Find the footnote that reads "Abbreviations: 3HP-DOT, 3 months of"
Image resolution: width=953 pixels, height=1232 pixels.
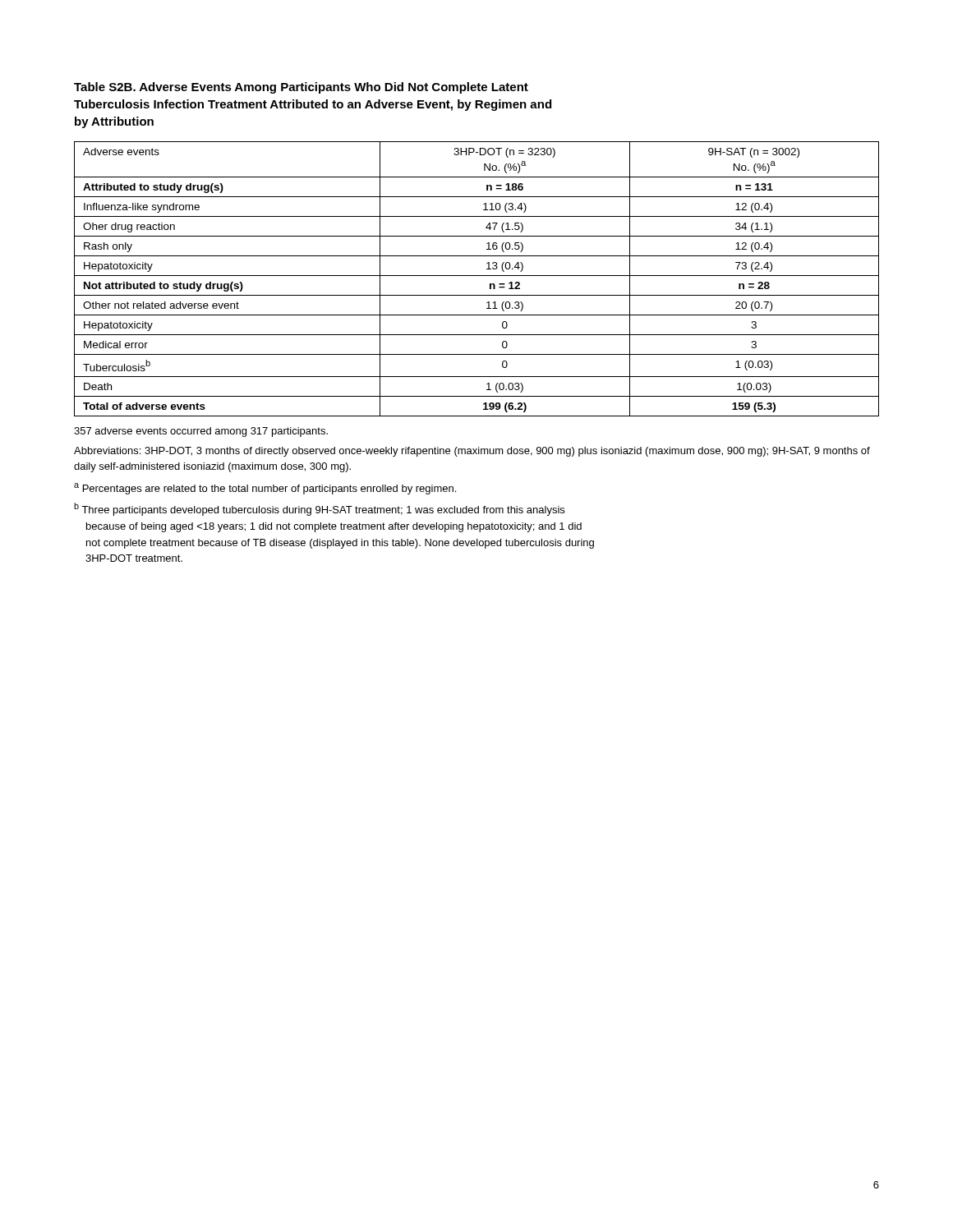(476, 458)
